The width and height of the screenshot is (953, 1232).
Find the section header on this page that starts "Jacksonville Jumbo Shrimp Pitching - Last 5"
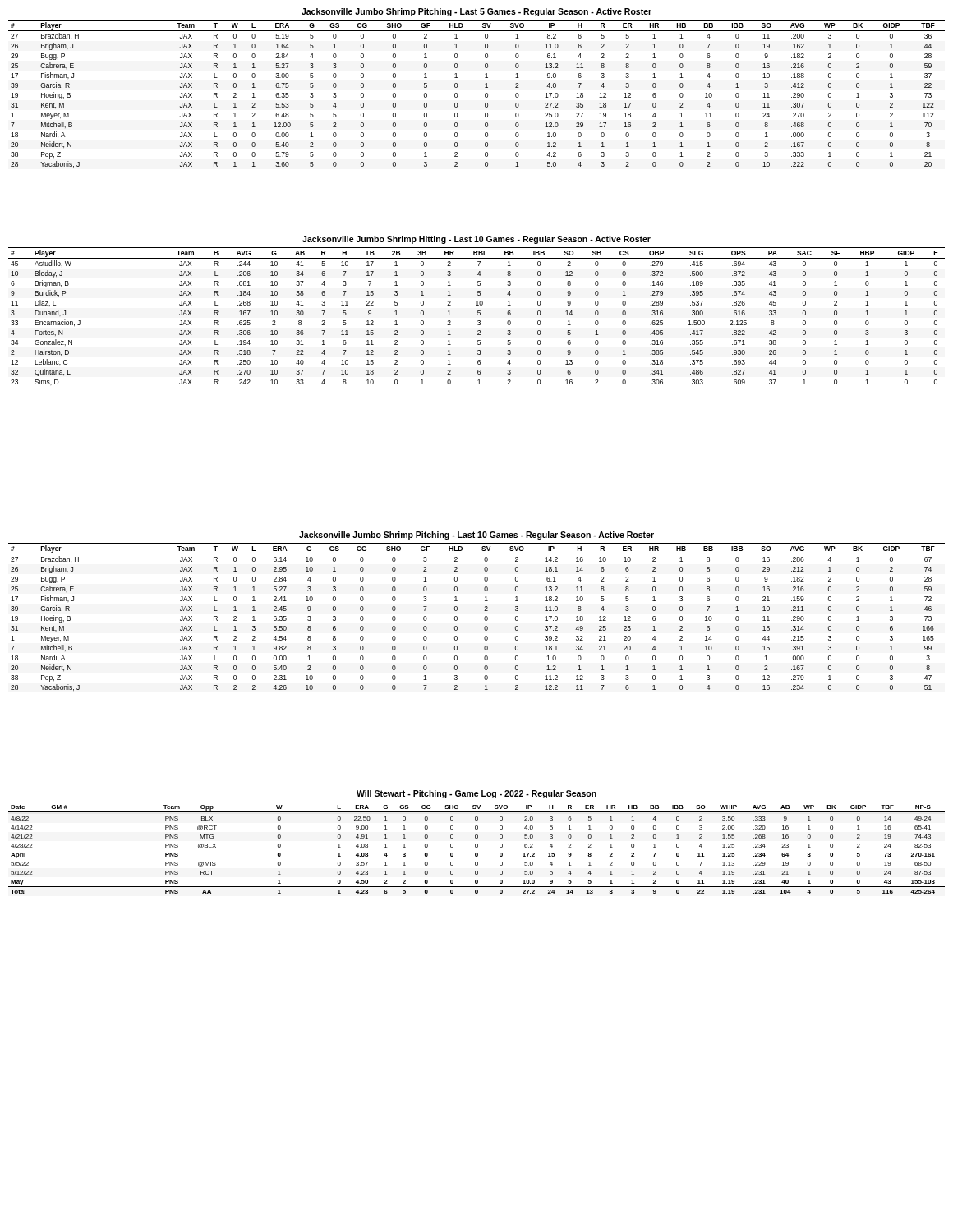(476, 11)
